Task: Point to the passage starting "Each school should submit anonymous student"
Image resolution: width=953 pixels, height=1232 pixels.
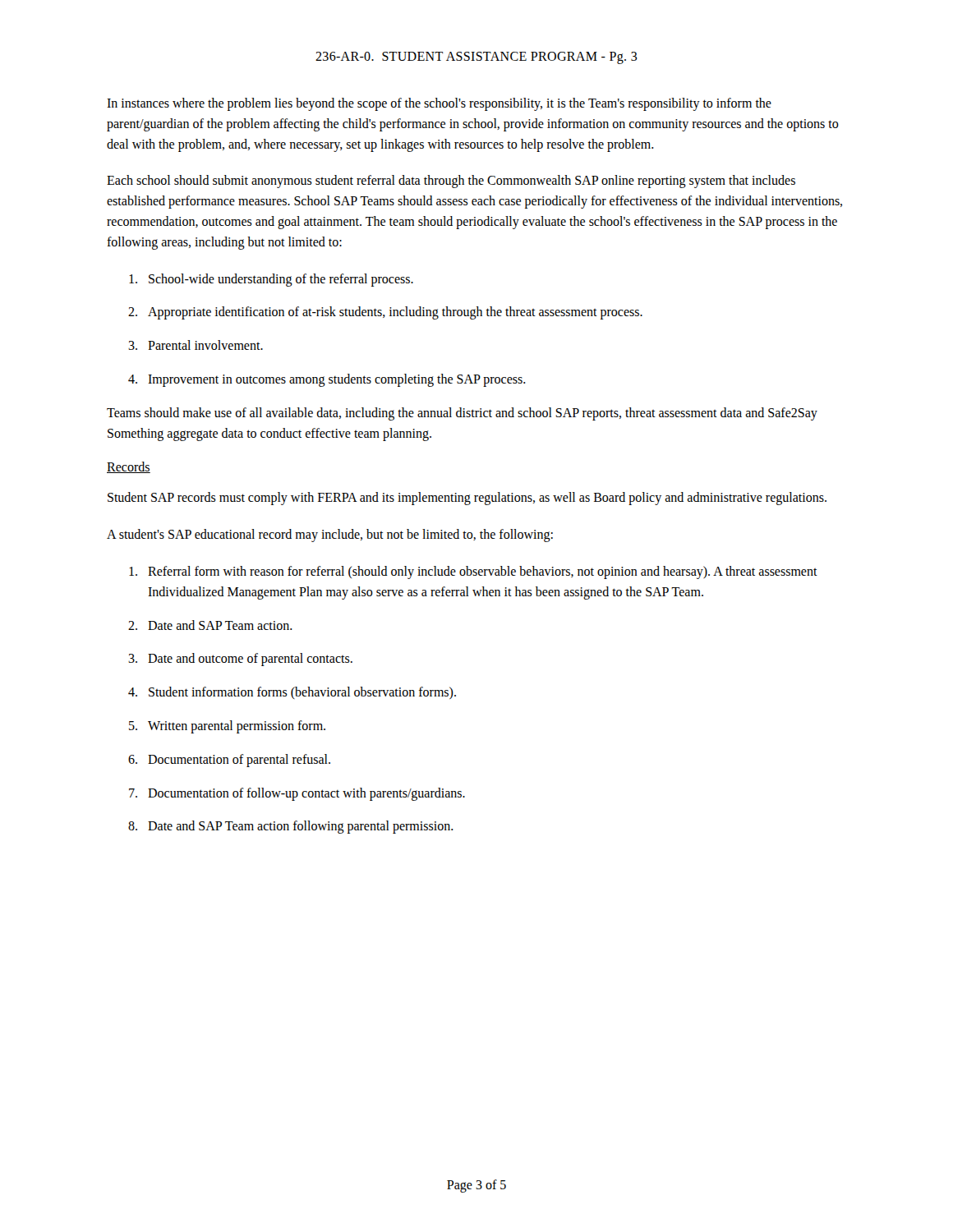Action: click(x=475, y=211)
